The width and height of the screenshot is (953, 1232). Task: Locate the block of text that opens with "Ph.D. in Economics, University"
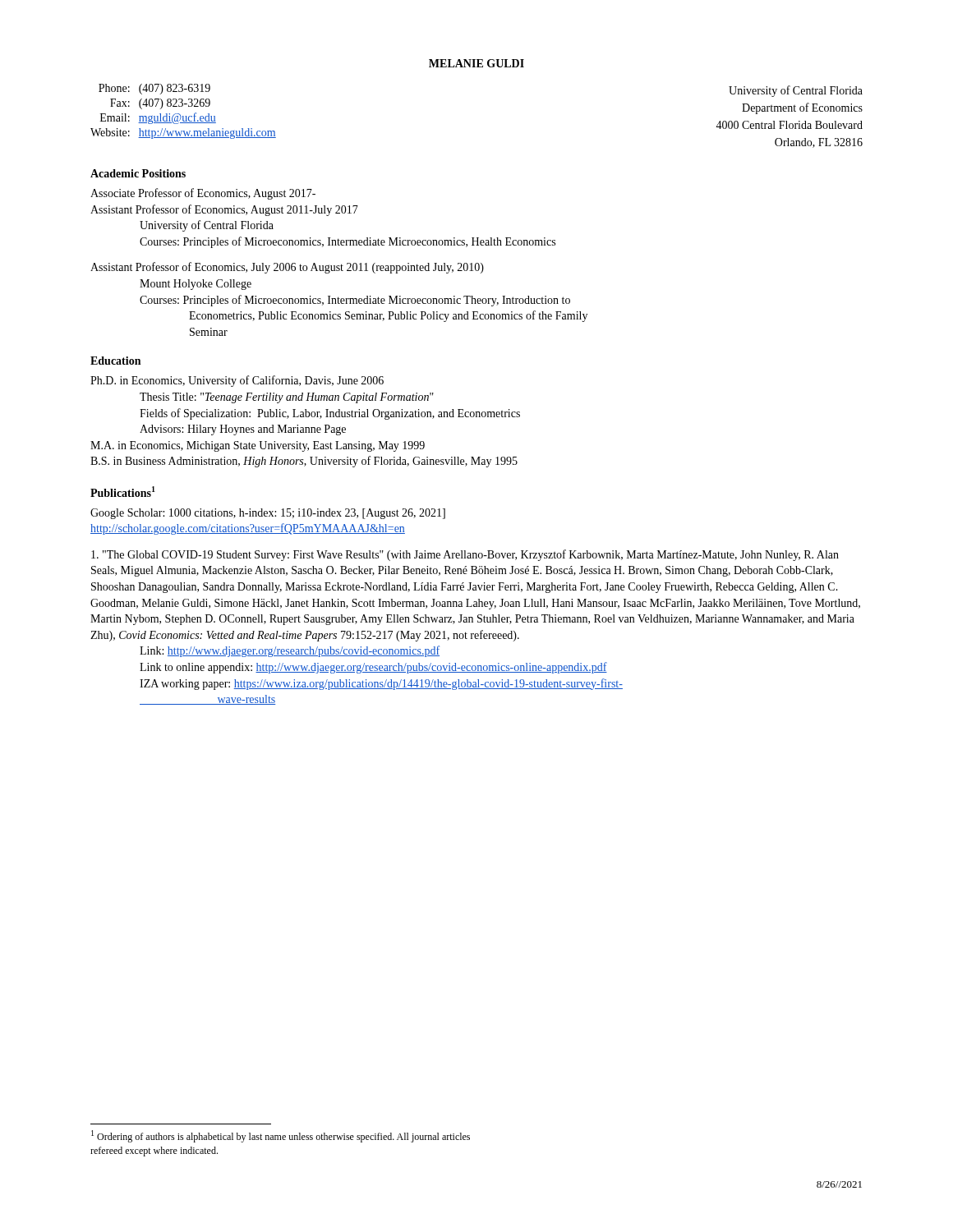305,421
